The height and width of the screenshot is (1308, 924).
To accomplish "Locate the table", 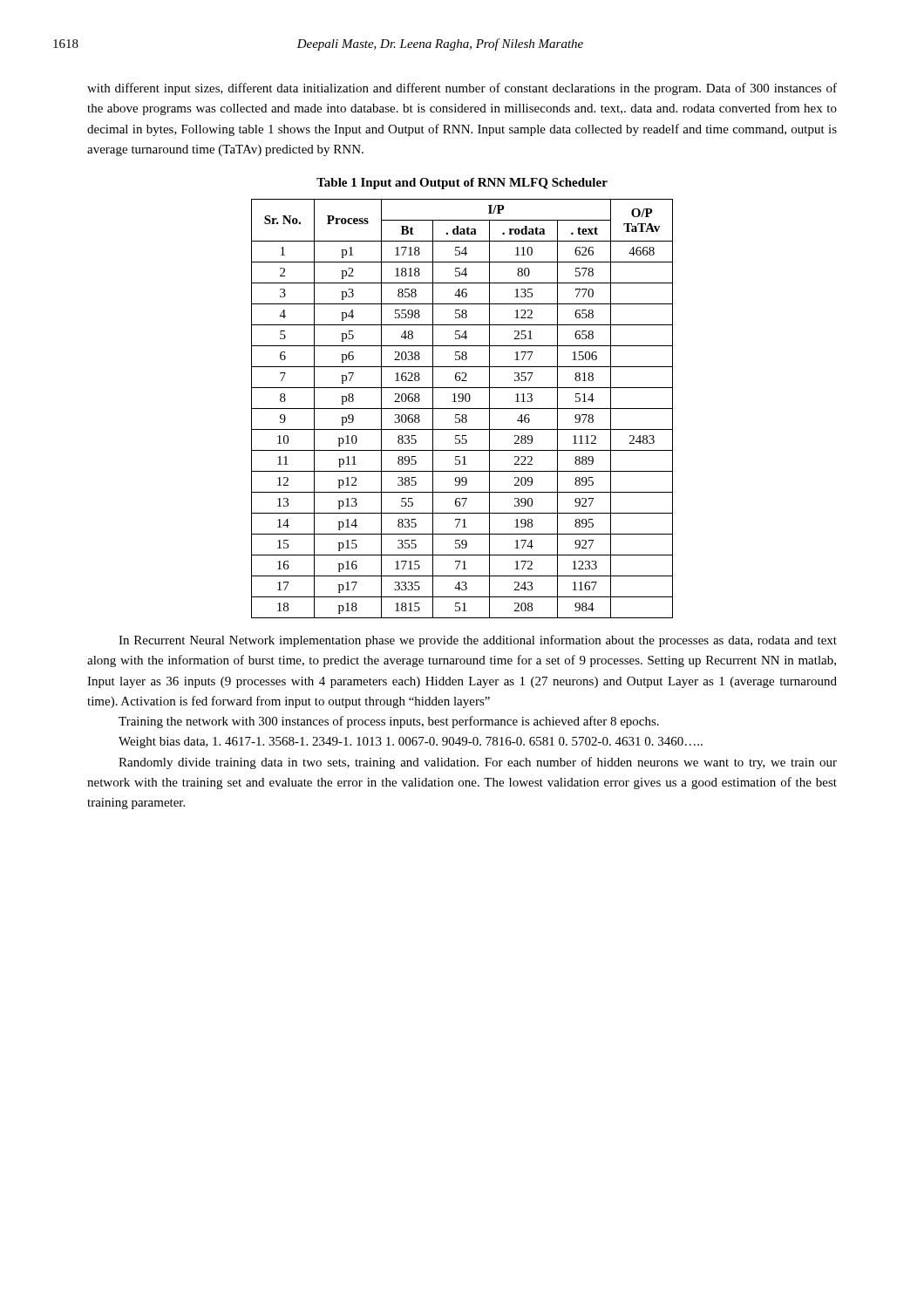I will pos(462,409).
